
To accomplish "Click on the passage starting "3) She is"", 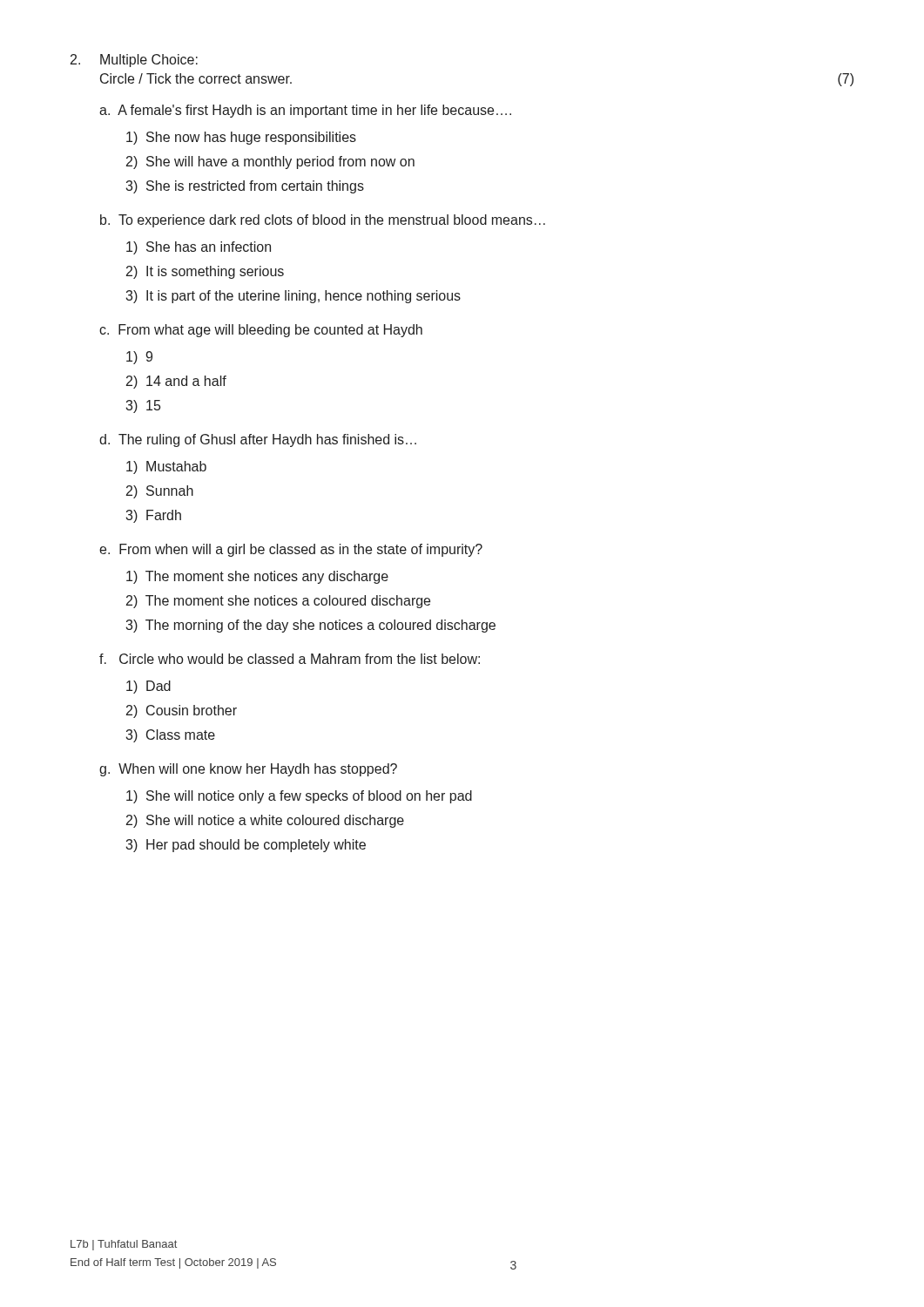I will click(245, 186).
